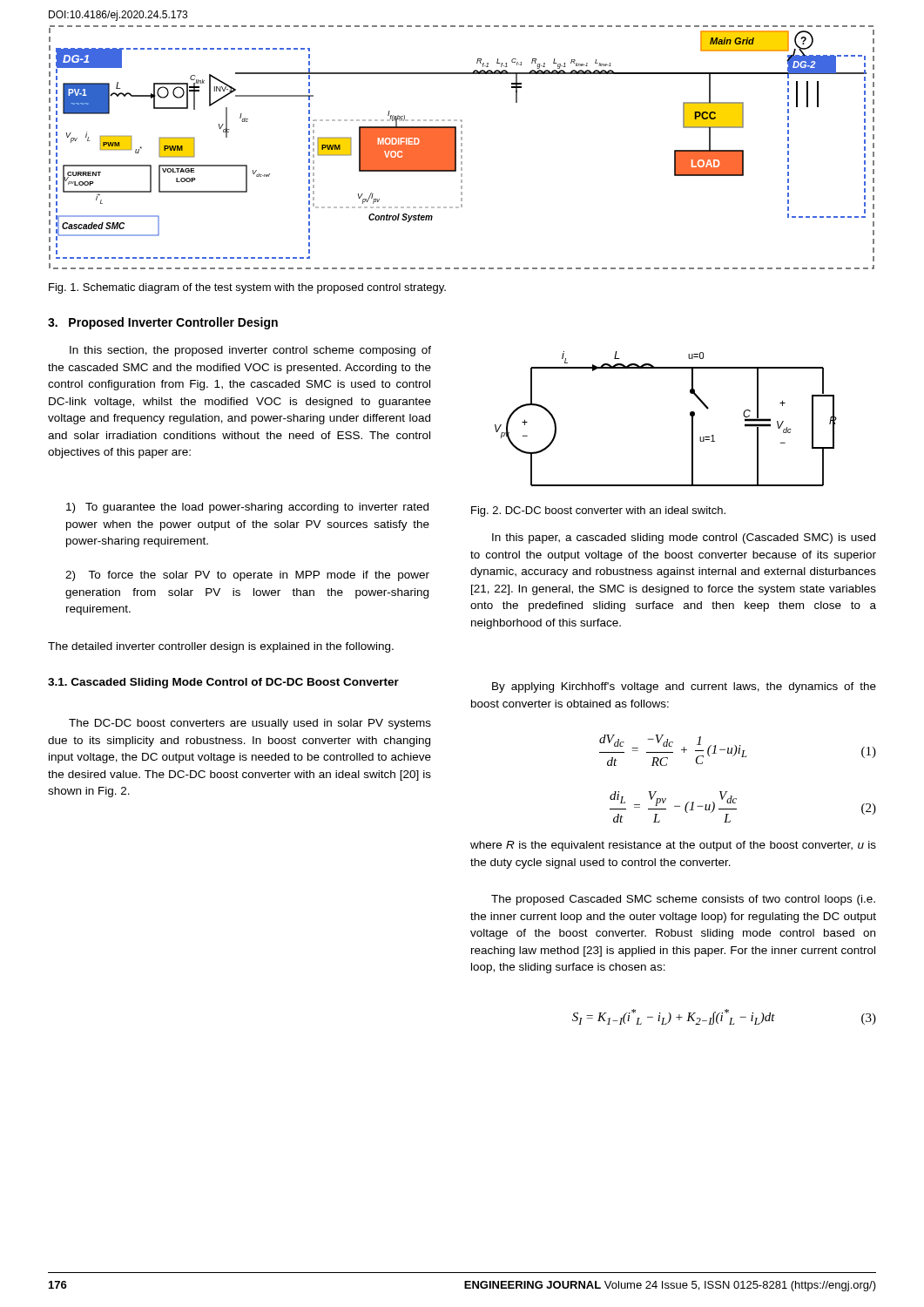
Task: Locate the text block starting "SI = K1−I(i*L − iL)"
Action: pos(673,1017)
